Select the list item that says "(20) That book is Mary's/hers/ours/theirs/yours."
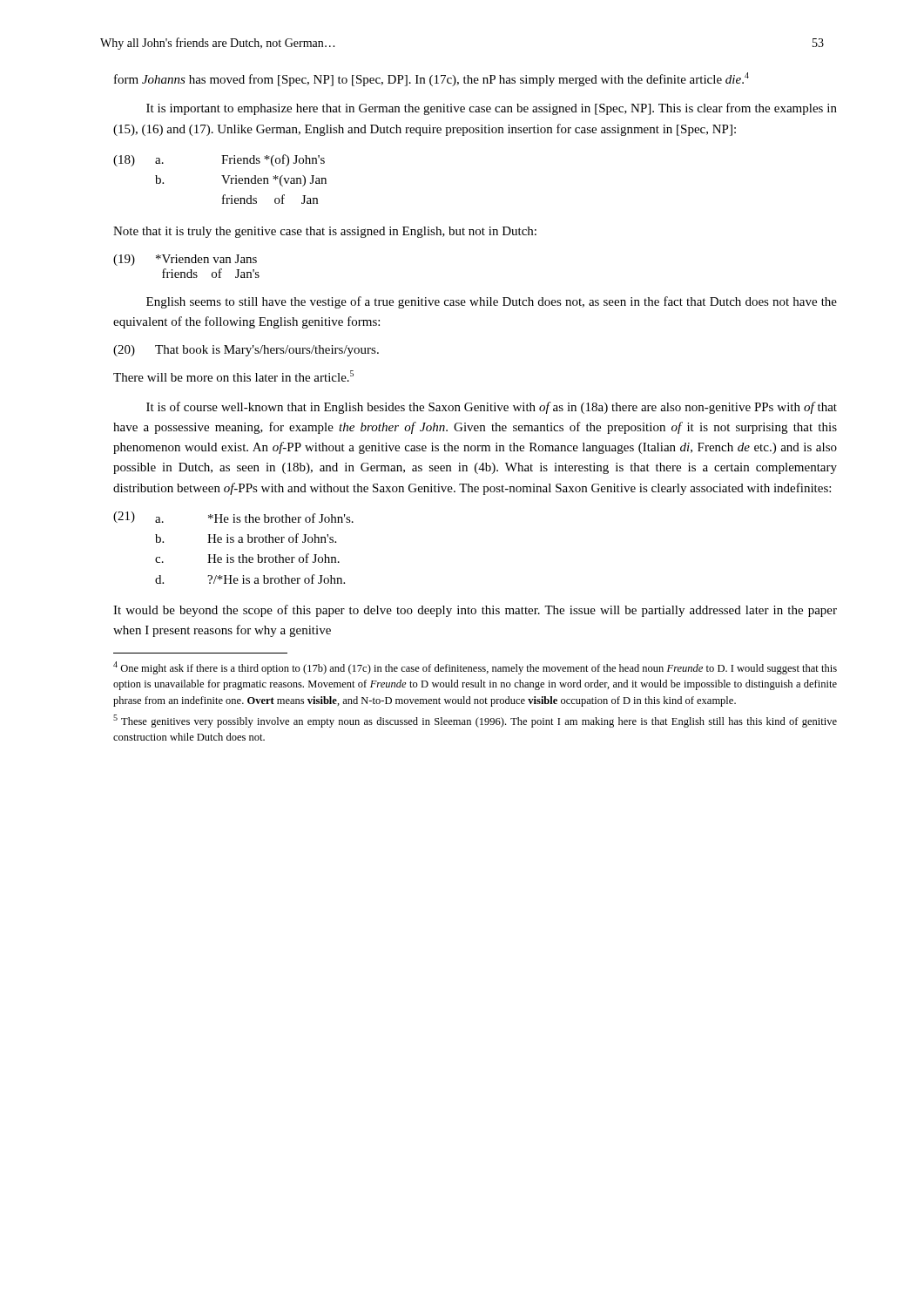Image resolution: width=924 pixels, height=1307 pixels. coord(246,350)
